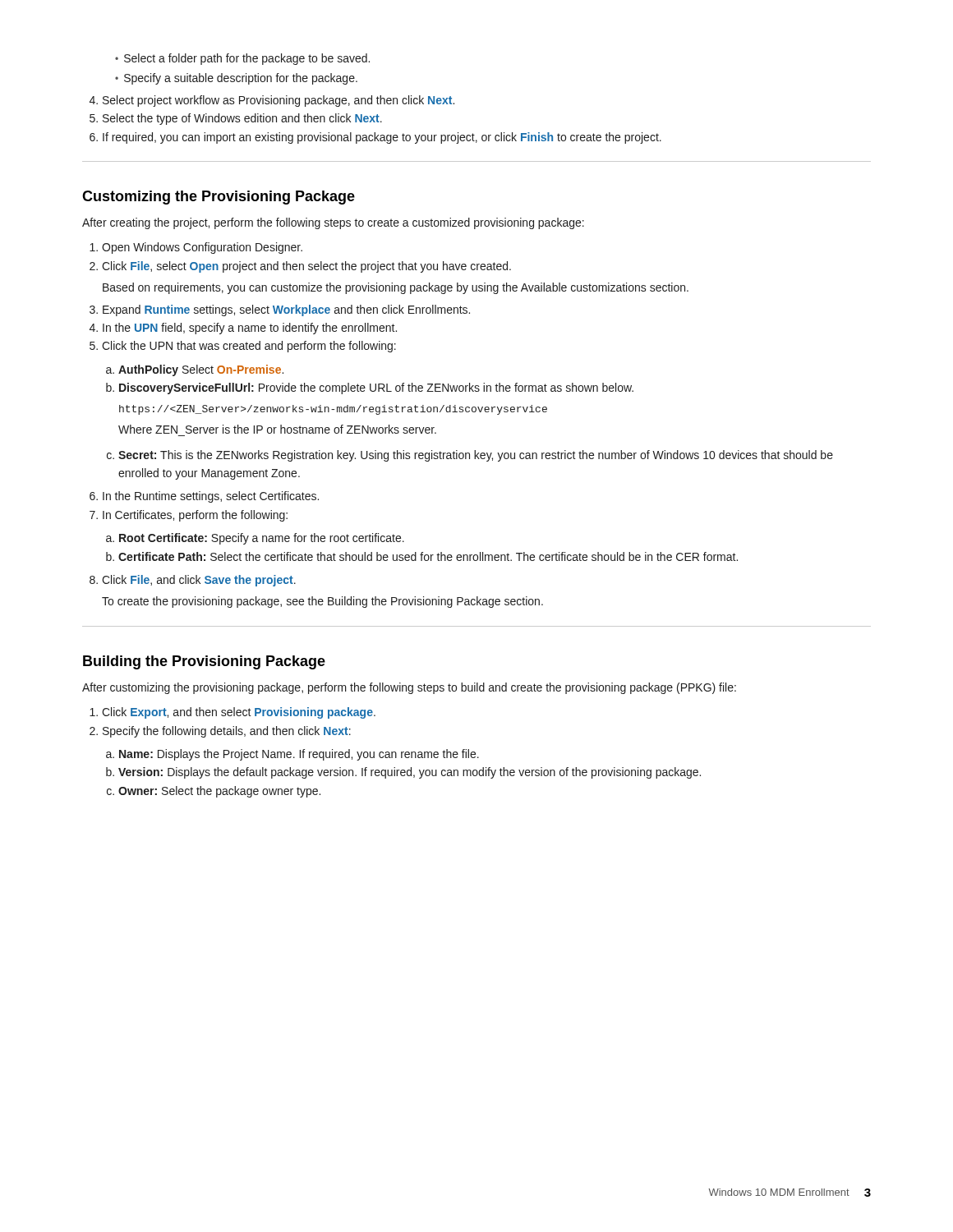Click where it says "Specify a suitable description for the package."
The width and height of the screenshot is (953, 1232).
236,79
